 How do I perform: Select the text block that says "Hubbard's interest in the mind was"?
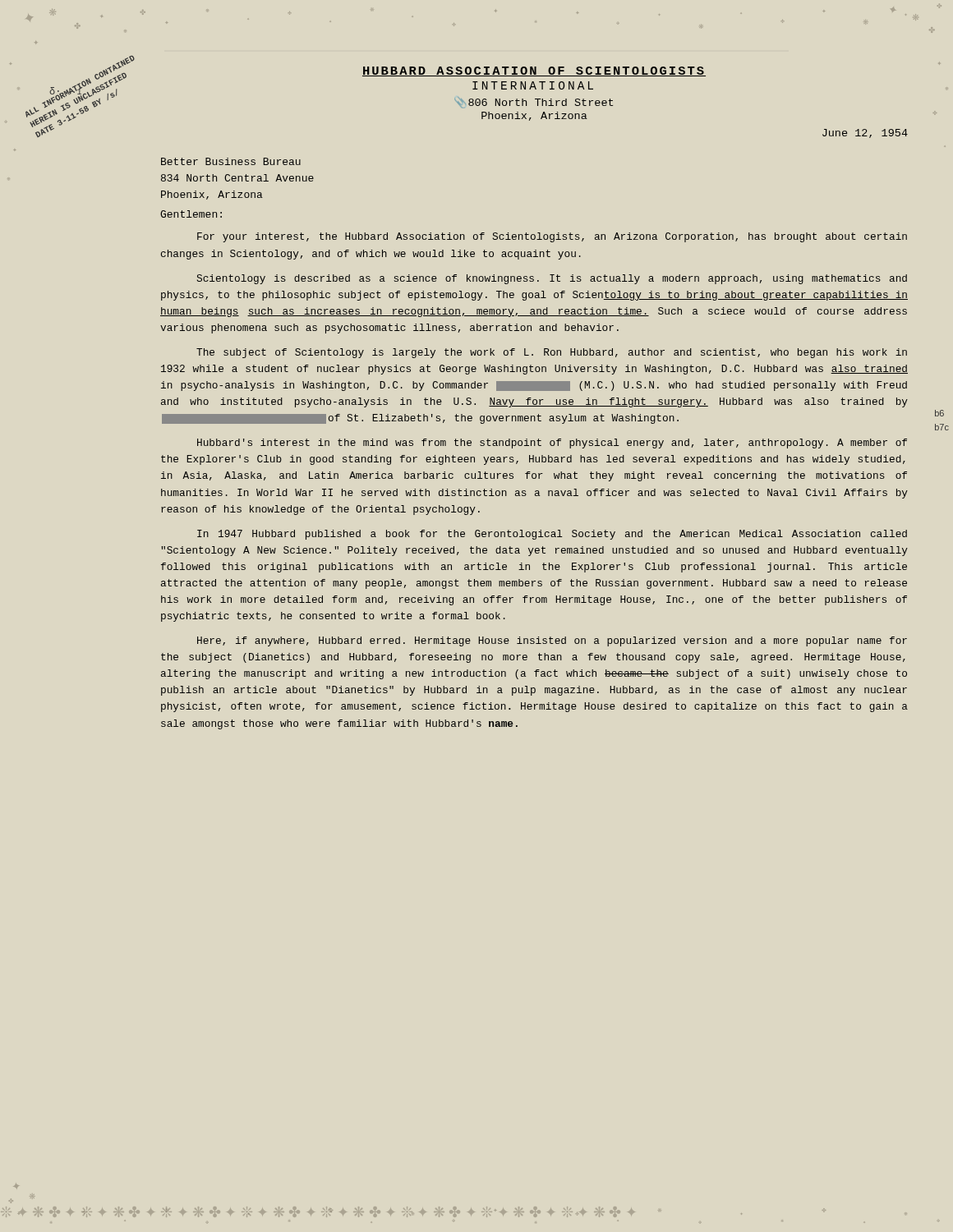click(x=534, y=477)
